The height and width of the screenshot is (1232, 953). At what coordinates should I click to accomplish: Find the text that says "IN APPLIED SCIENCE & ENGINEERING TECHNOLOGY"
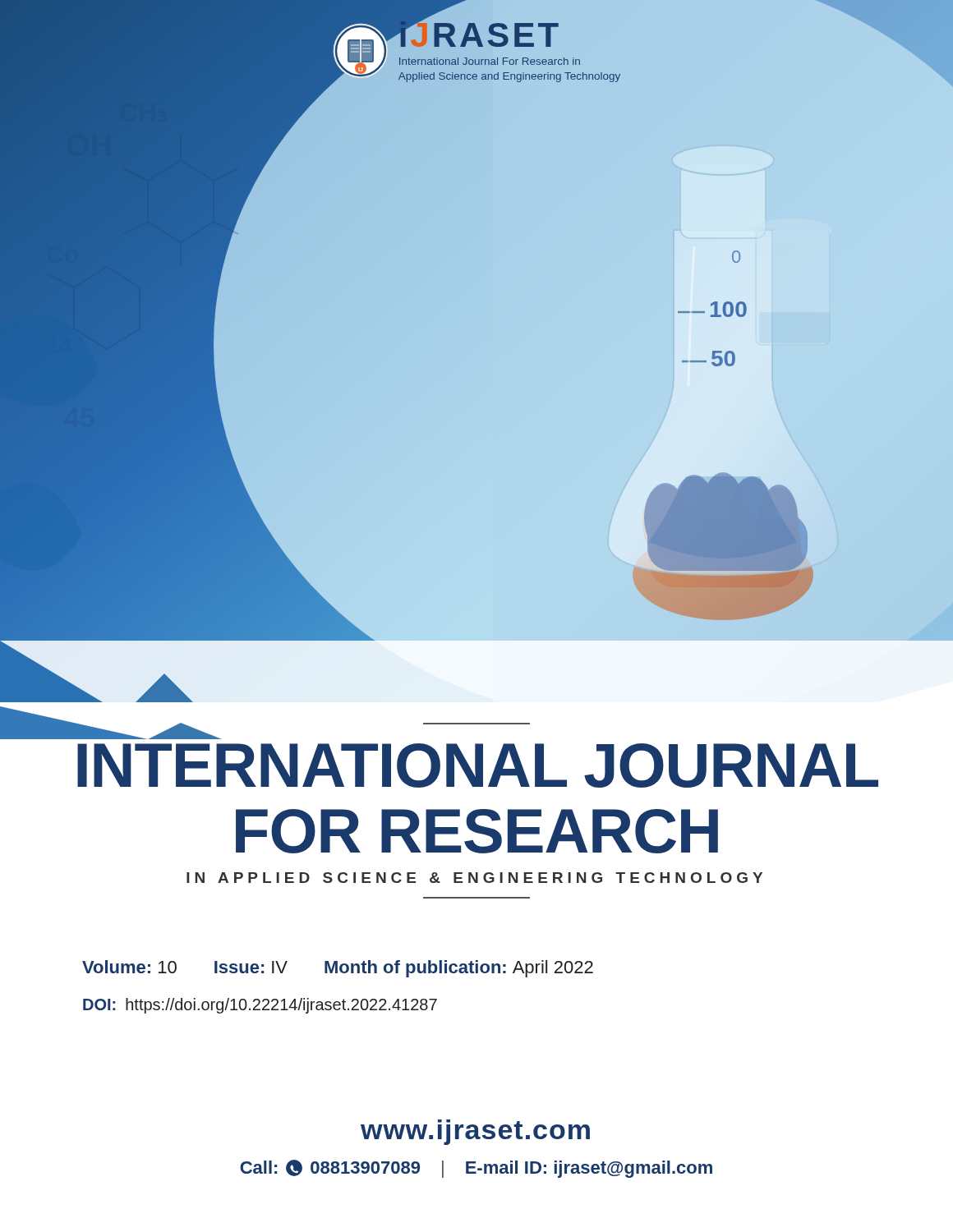point(476,878)
